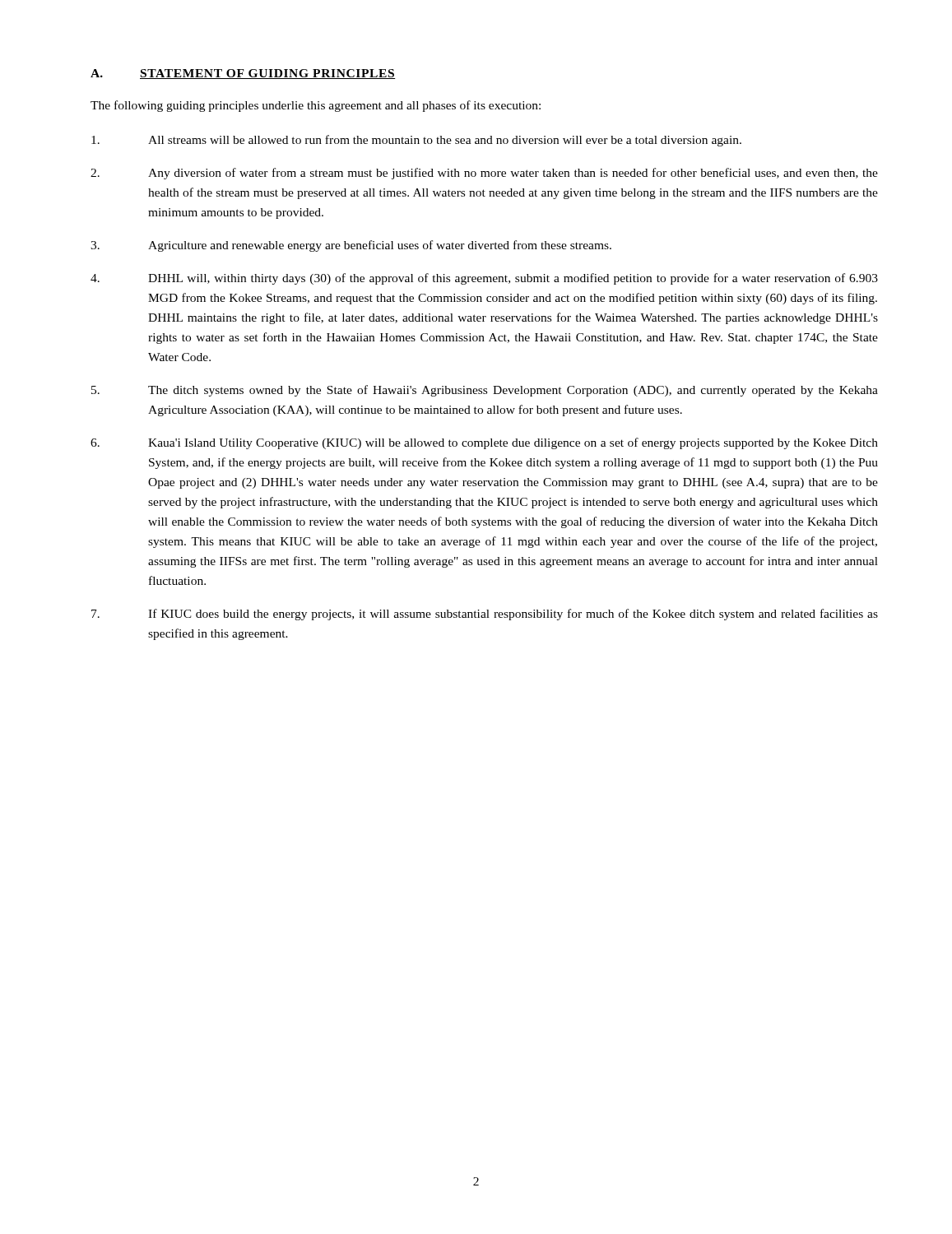Click the passage that begins "6. Kaua'i Island Utility Cooperative (KIUC)"
This screenshot has width=952, height=1234.
484,512
